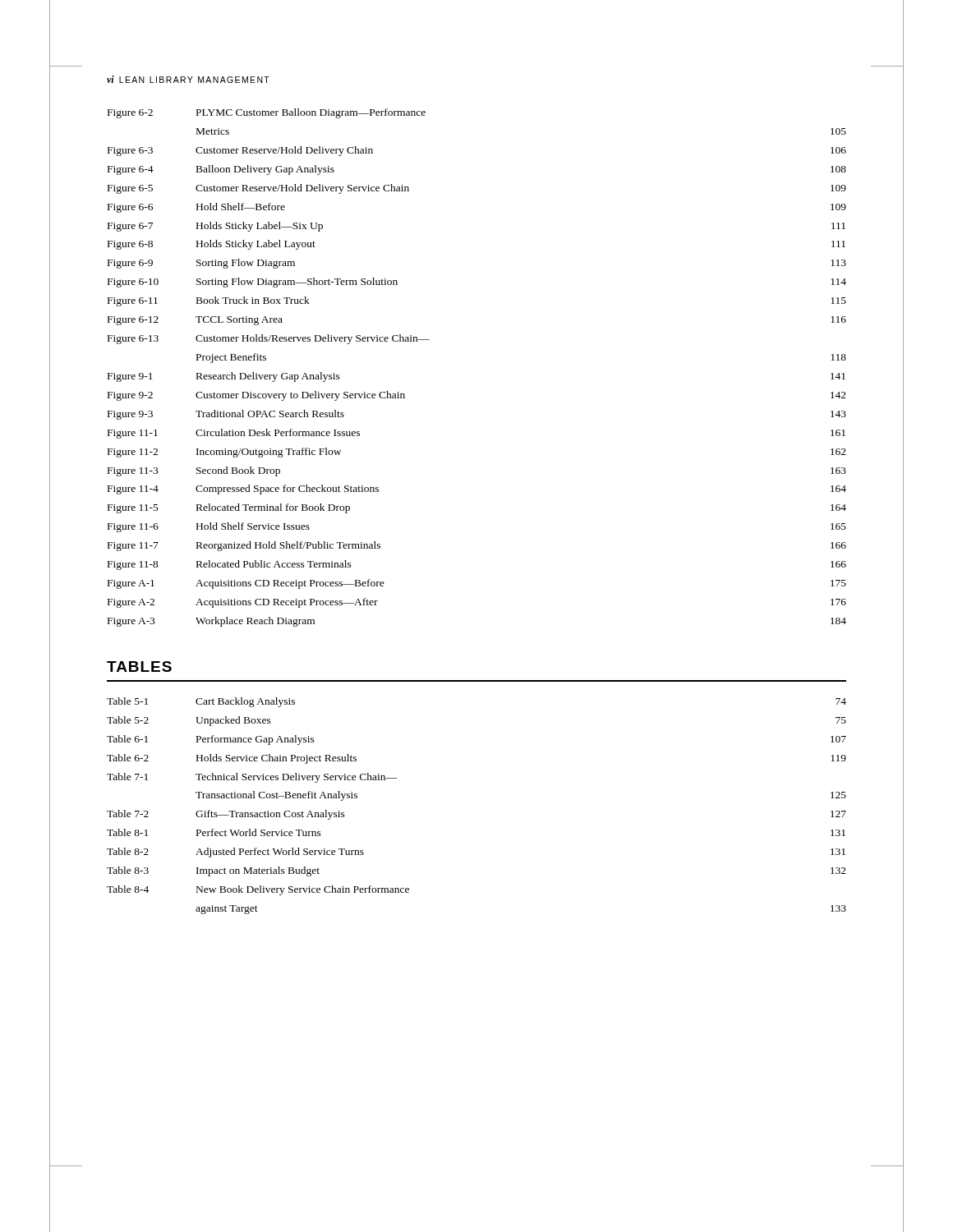953x1232 pixels.
Task: Point to the text block starting "Figure 11-2 Incoming/Outgoing"
Action: point(134,452)
